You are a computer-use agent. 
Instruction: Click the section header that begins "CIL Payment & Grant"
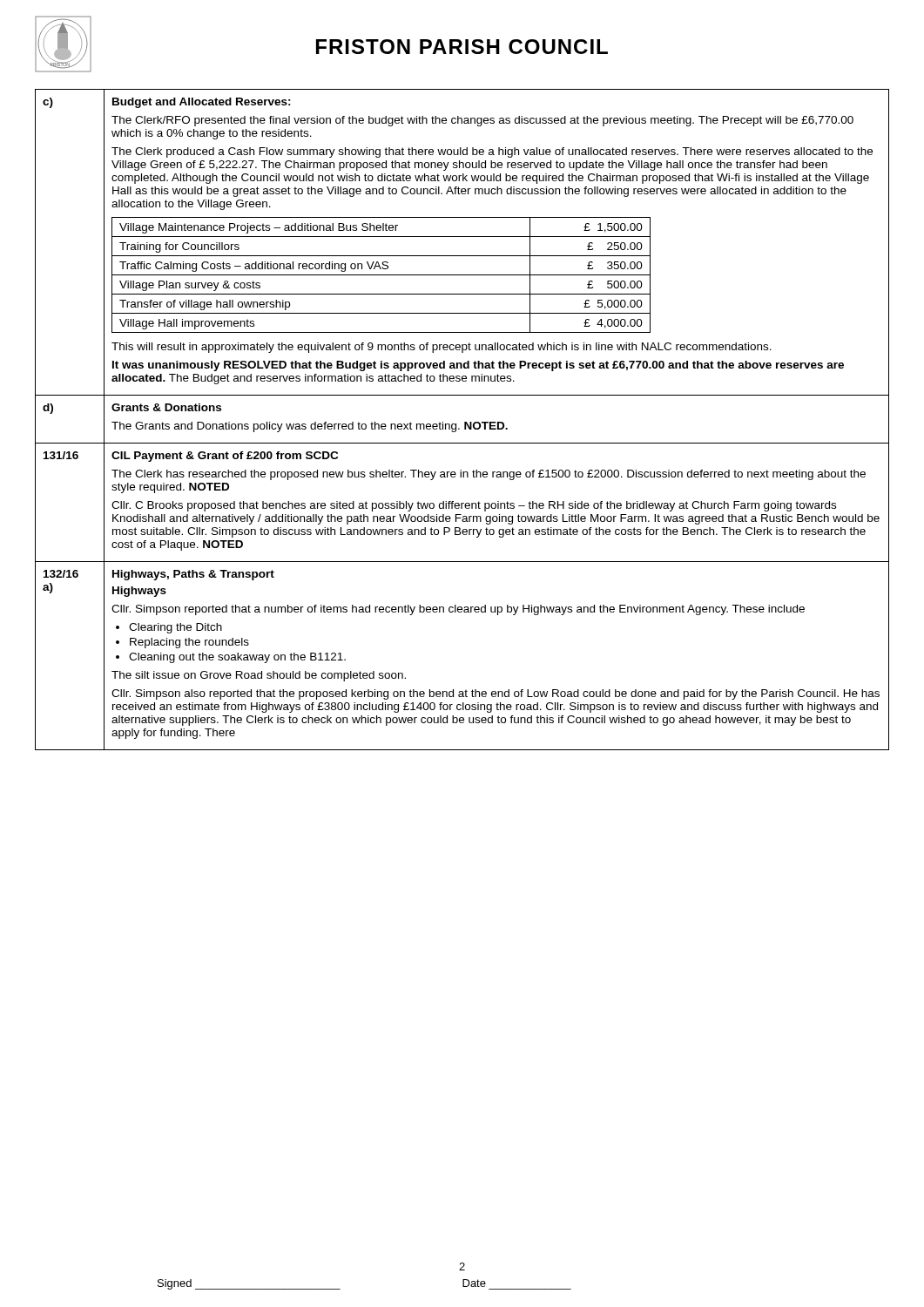(x=225, y=455)
